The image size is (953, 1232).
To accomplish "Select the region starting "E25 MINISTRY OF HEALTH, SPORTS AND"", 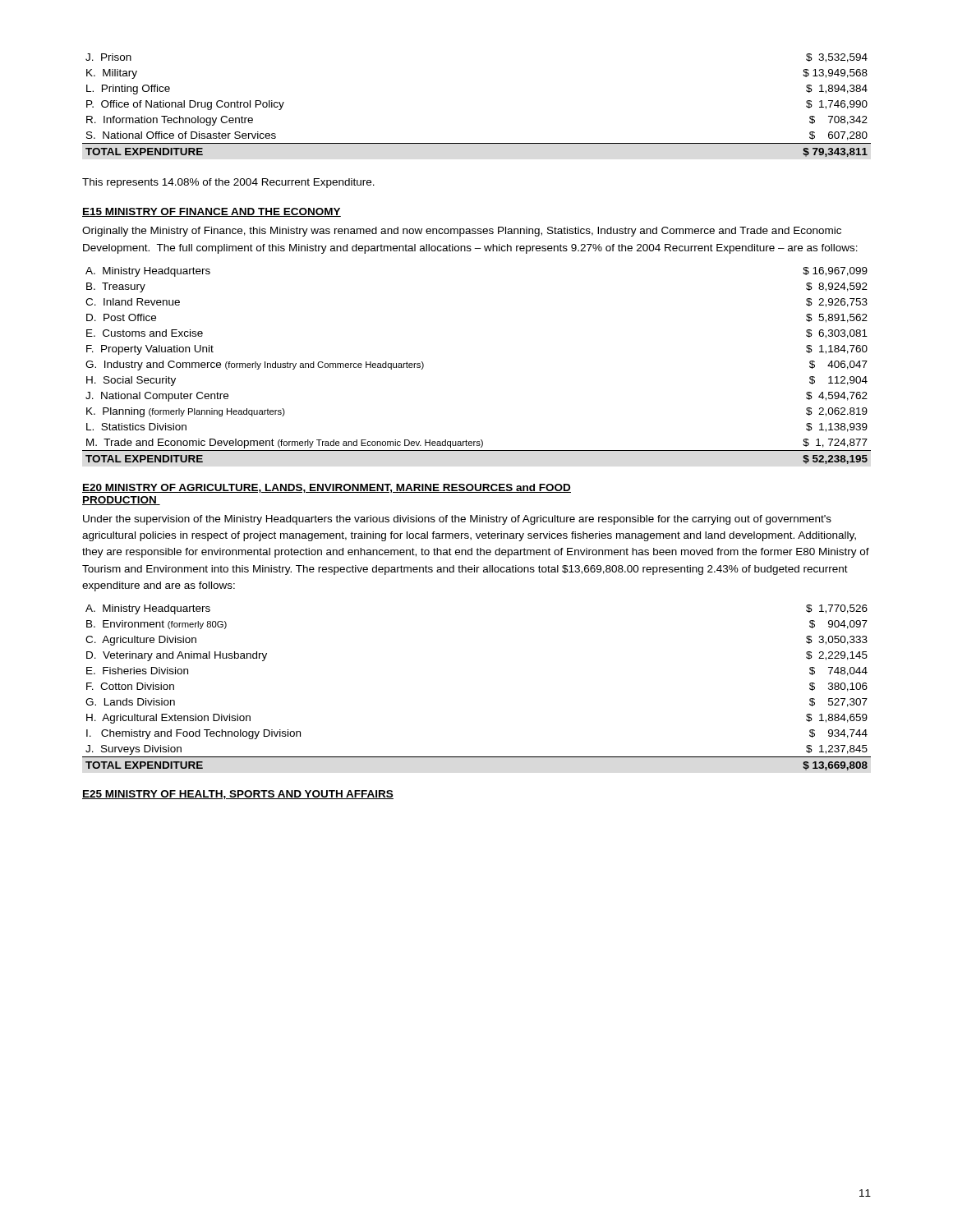I will click(238, 794).
